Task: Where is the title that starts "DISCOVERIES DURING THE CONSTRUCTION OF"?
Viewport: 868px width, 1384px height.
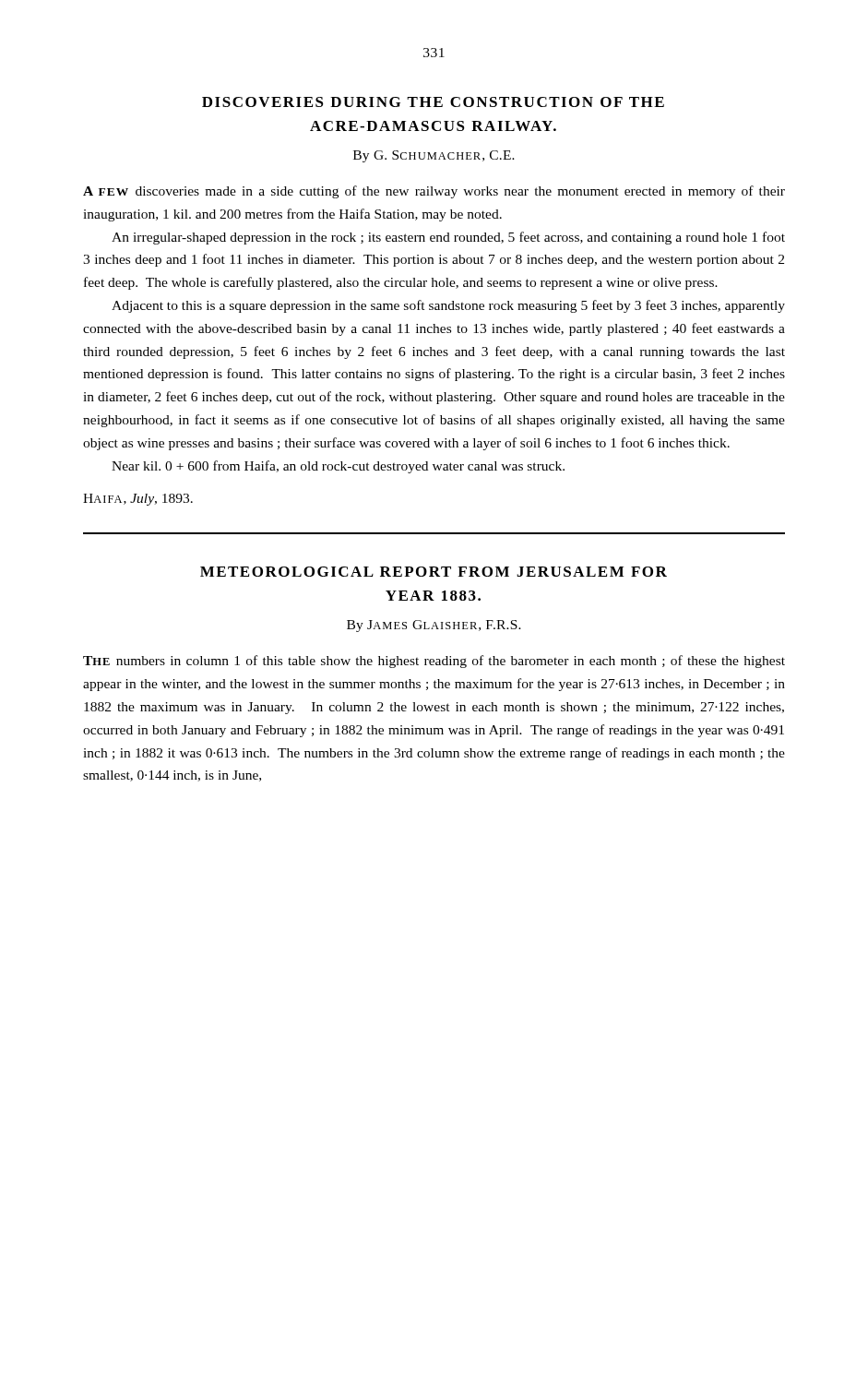Action: tap(434, 114)
